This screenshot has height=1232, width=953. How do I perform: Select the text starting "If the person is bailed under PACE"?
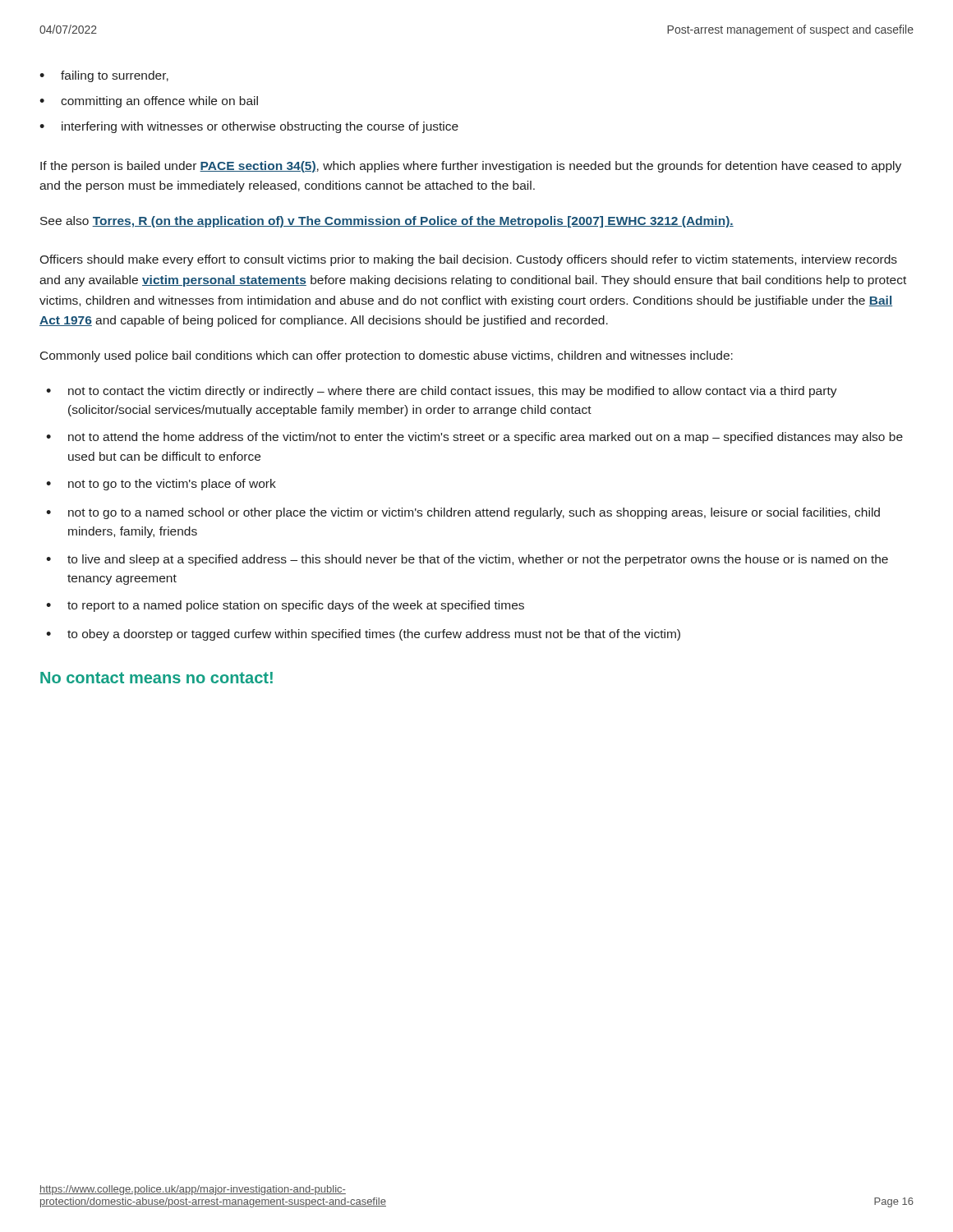point(470,175)
